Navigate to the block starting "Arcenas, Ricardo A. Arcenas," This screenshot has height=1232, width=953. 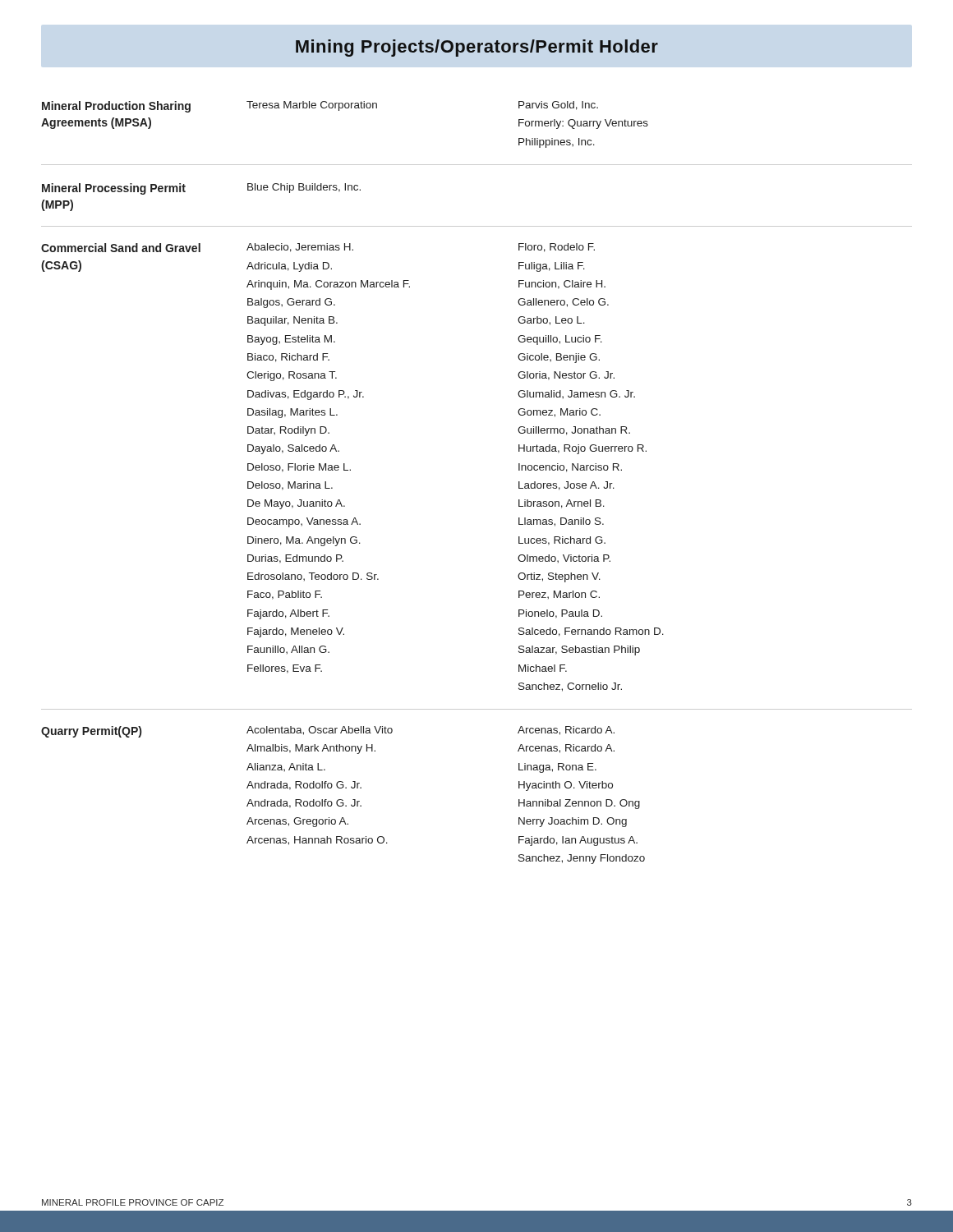pos(581,794)
